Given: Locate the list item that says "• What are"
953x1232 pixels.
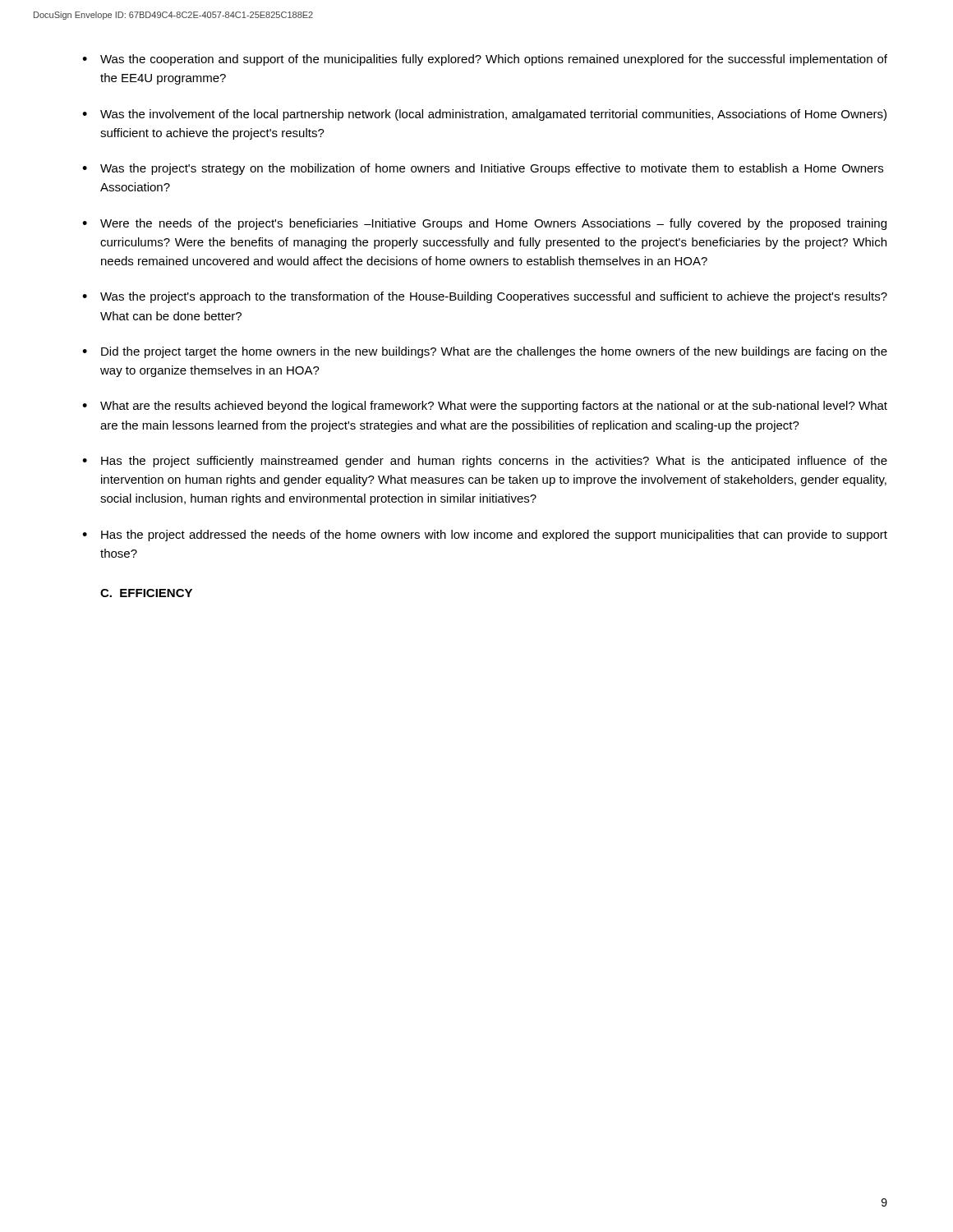Looking at the screenshot, I should pos(485,415).
